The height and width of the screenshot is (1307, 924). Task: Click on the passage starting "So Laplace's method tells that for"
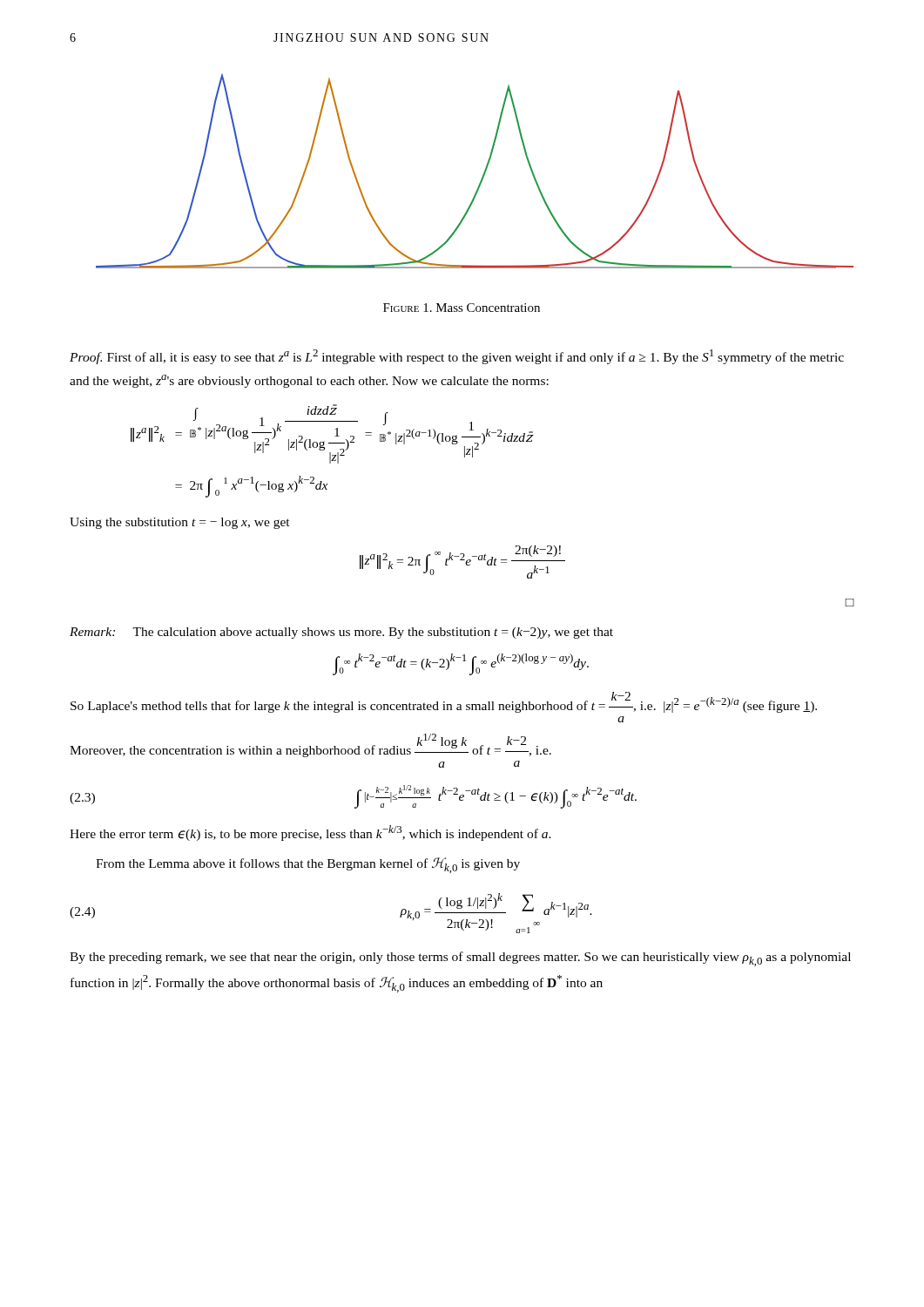(x=444, y=730)
